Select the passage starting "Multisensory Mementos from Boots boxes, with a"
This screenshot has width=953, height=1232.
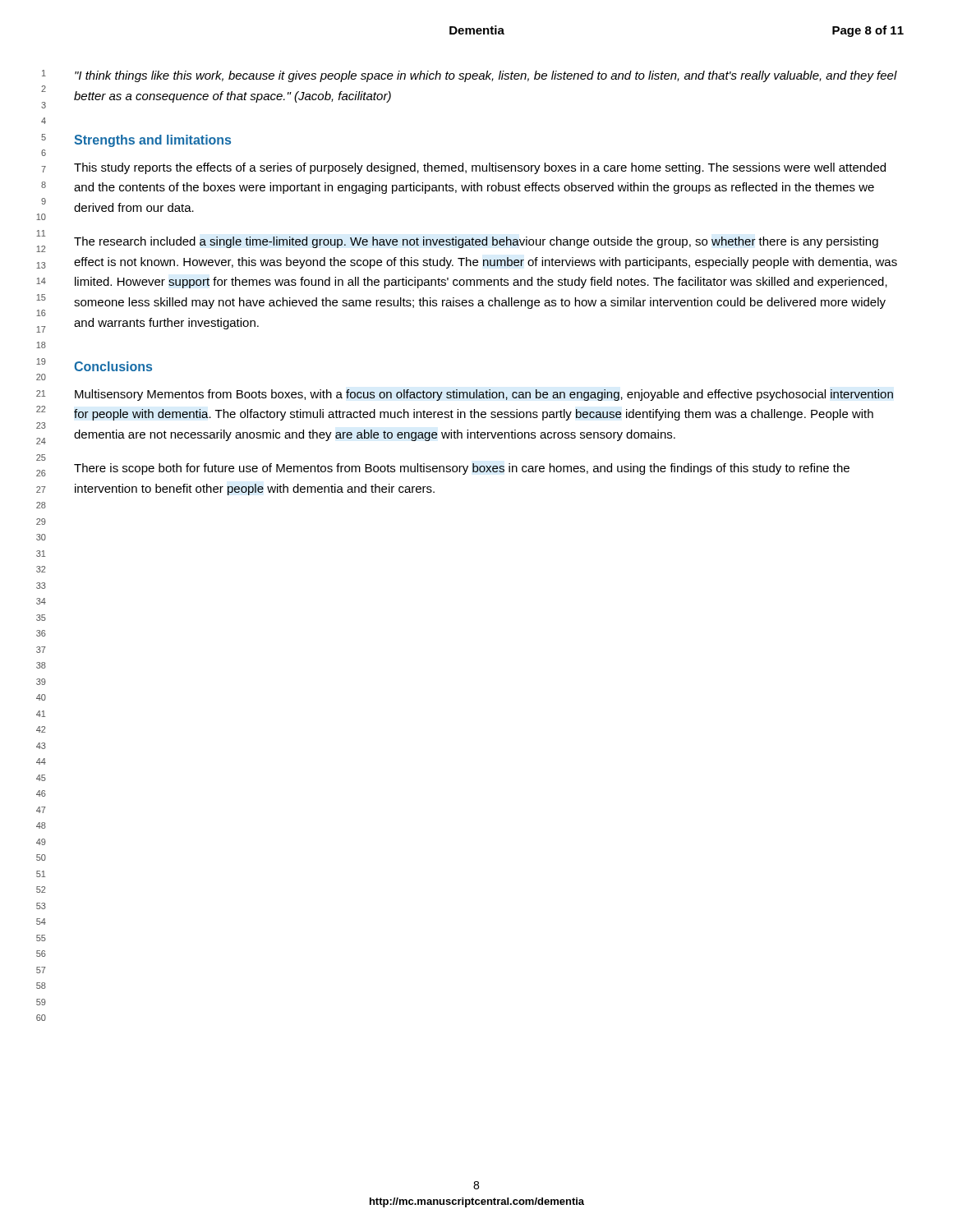(484, 414)
